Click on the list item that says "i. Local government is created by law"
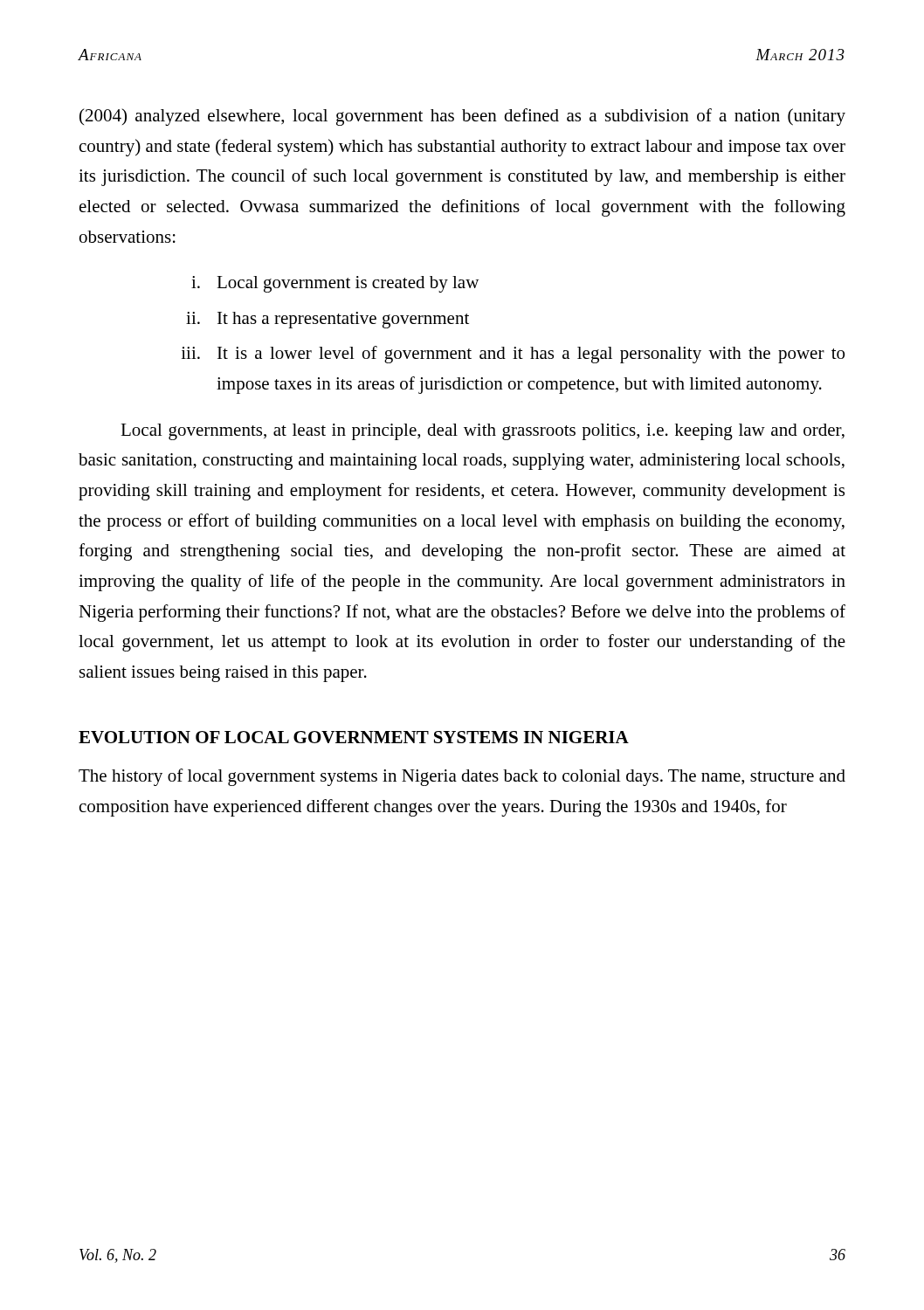The height and width of the screenshot is (1310, 924). pos(335,284)
